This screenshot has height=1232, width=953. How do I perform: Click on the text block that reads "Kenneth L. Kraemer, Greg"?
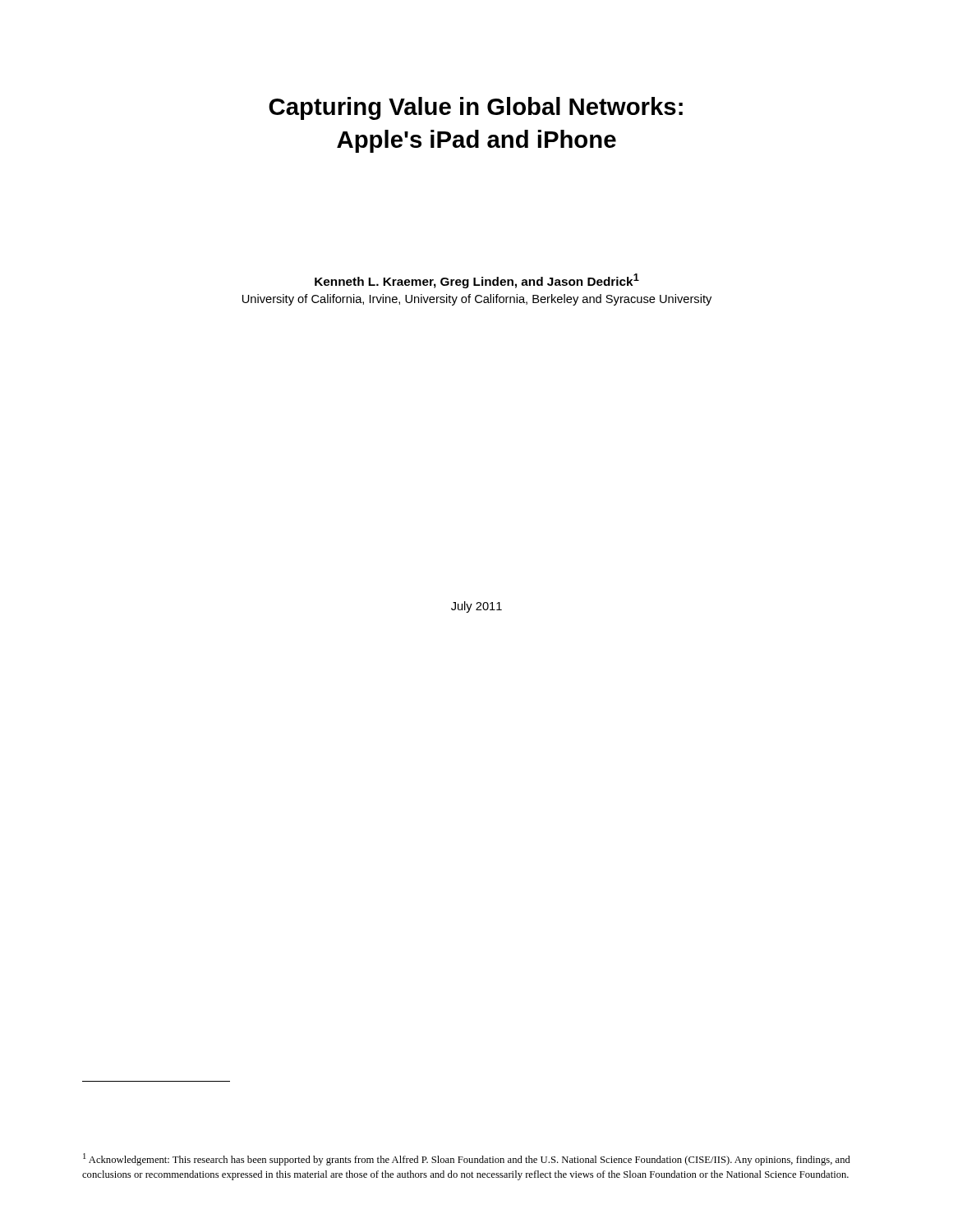pos(476,288)
